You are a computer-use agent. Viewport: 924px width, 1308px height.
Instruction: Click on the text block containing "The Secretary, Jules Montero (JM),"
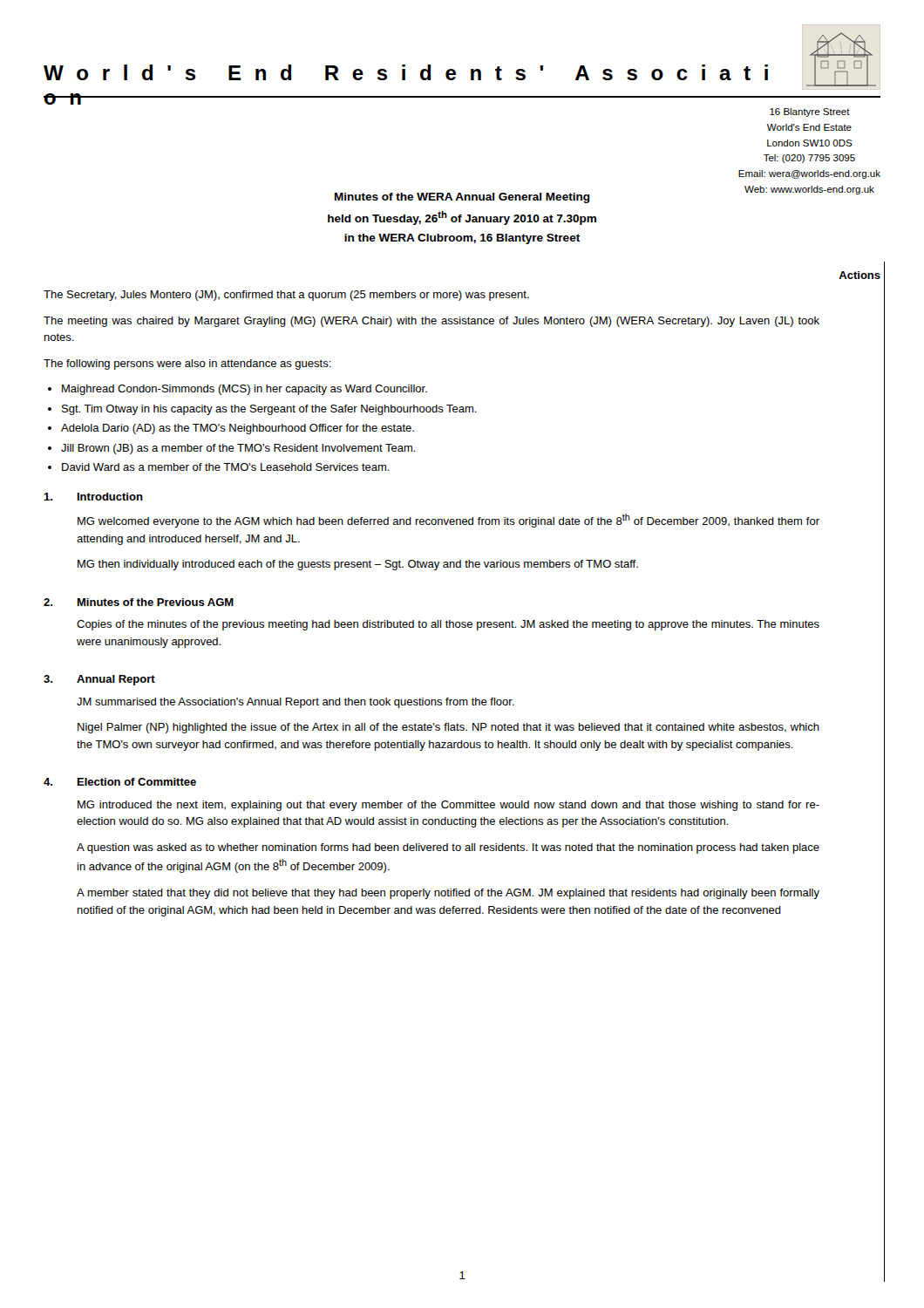287,294
